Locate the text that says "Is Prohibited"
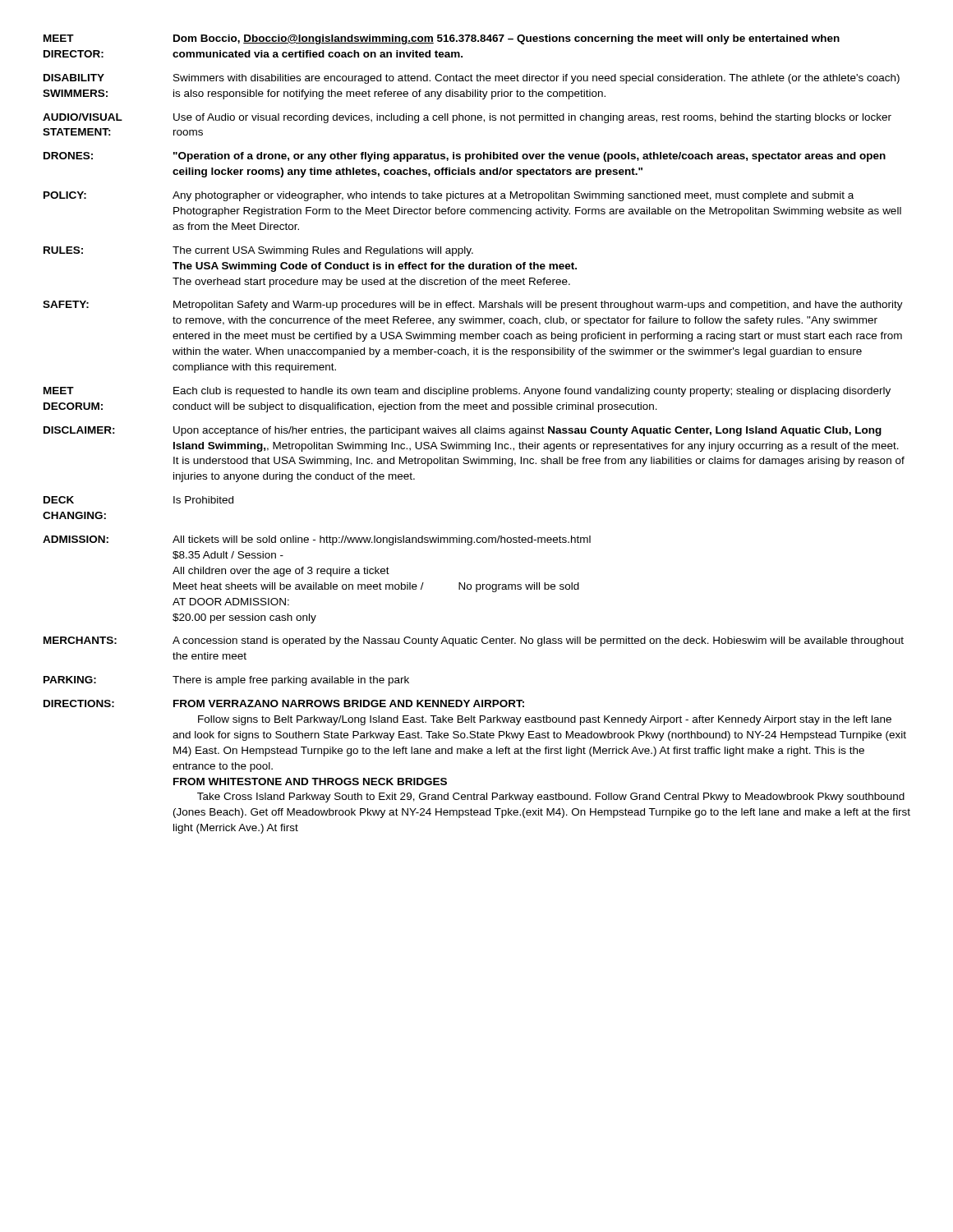The height and width of the screenshot is (1232, 953). (203, 500)
